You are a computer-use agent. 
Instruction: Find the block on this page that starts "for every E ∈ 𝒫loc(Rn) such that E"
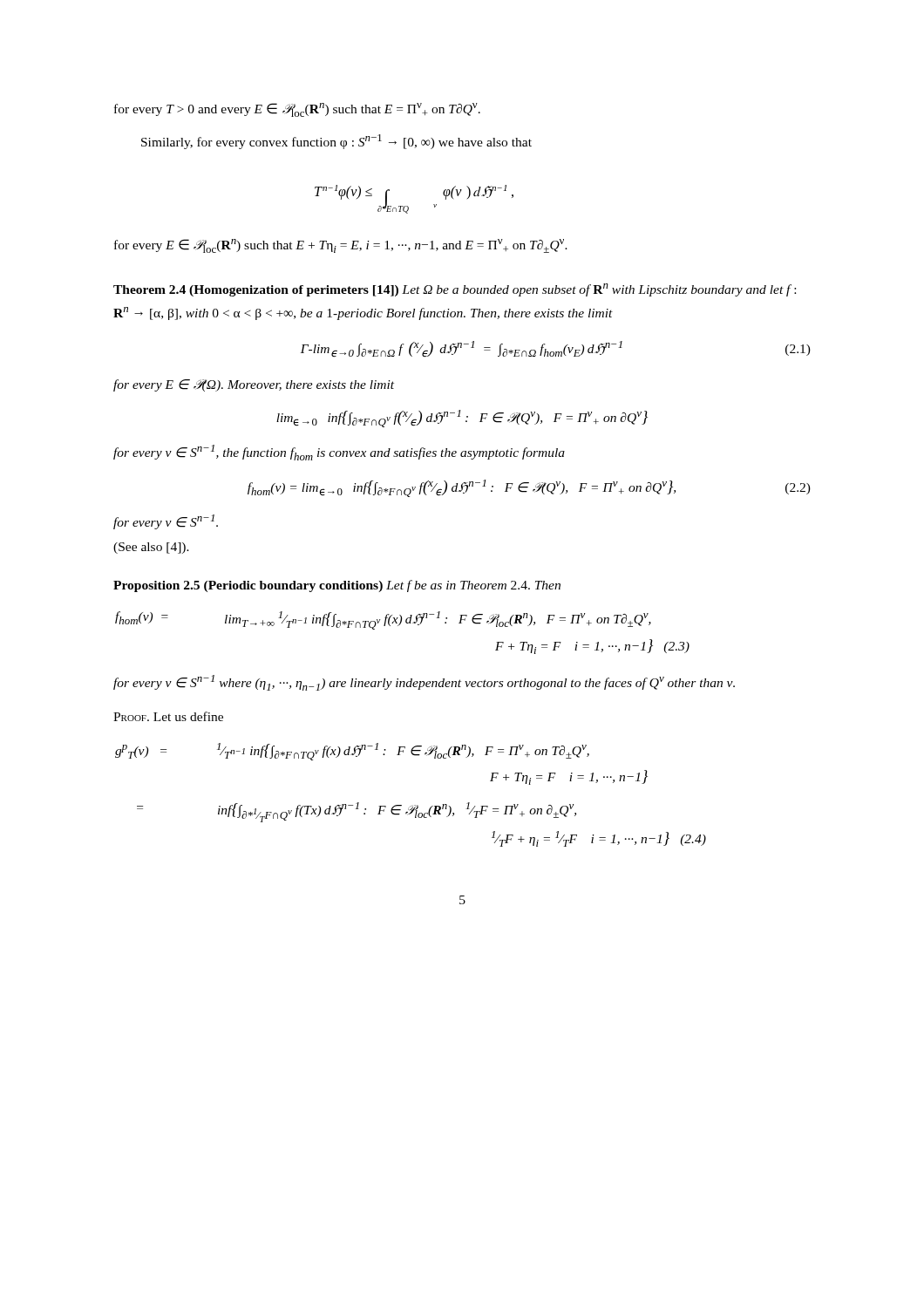point(341,245)
